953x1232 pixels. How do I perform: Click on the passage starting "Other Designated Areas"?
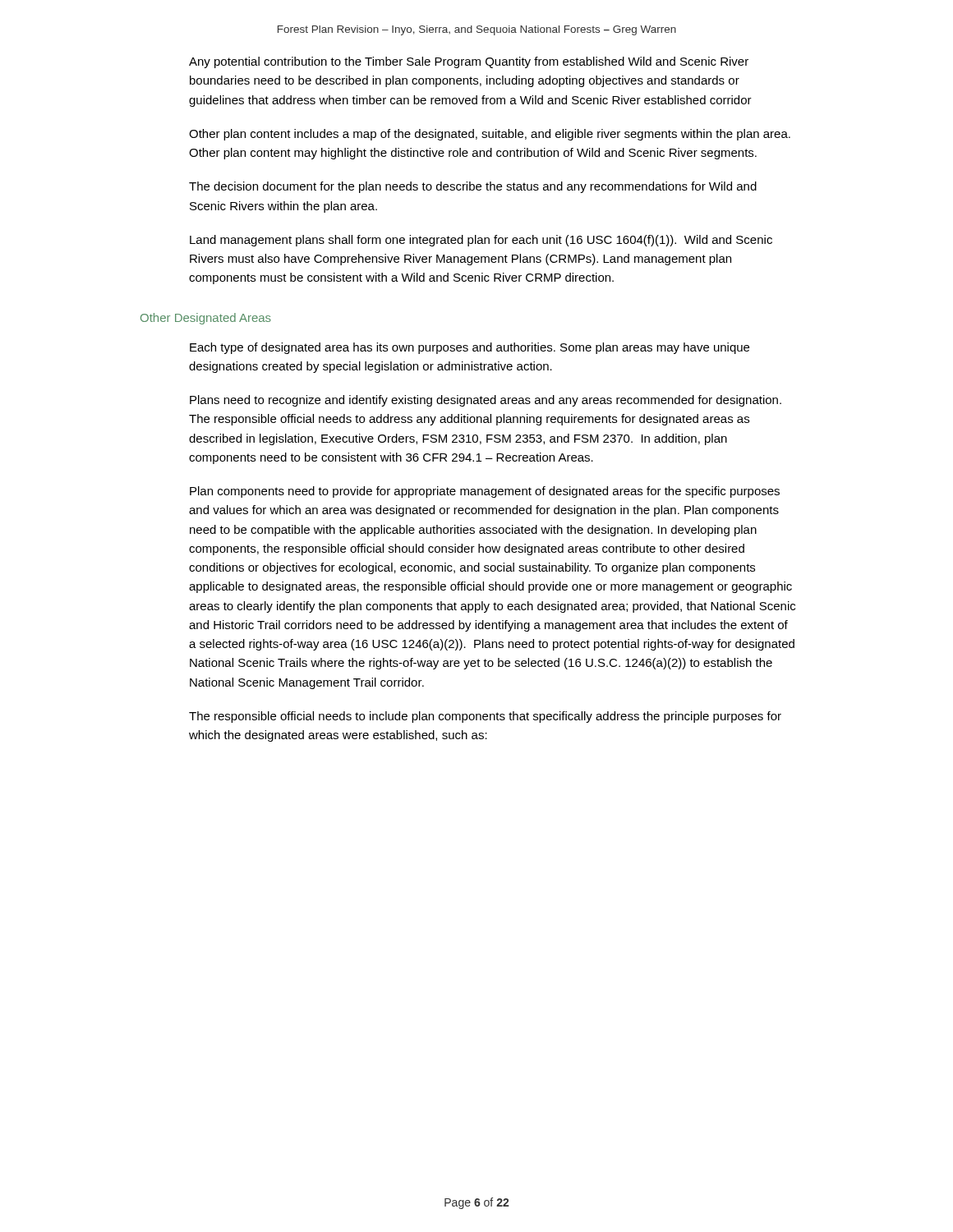click(205, 317)
